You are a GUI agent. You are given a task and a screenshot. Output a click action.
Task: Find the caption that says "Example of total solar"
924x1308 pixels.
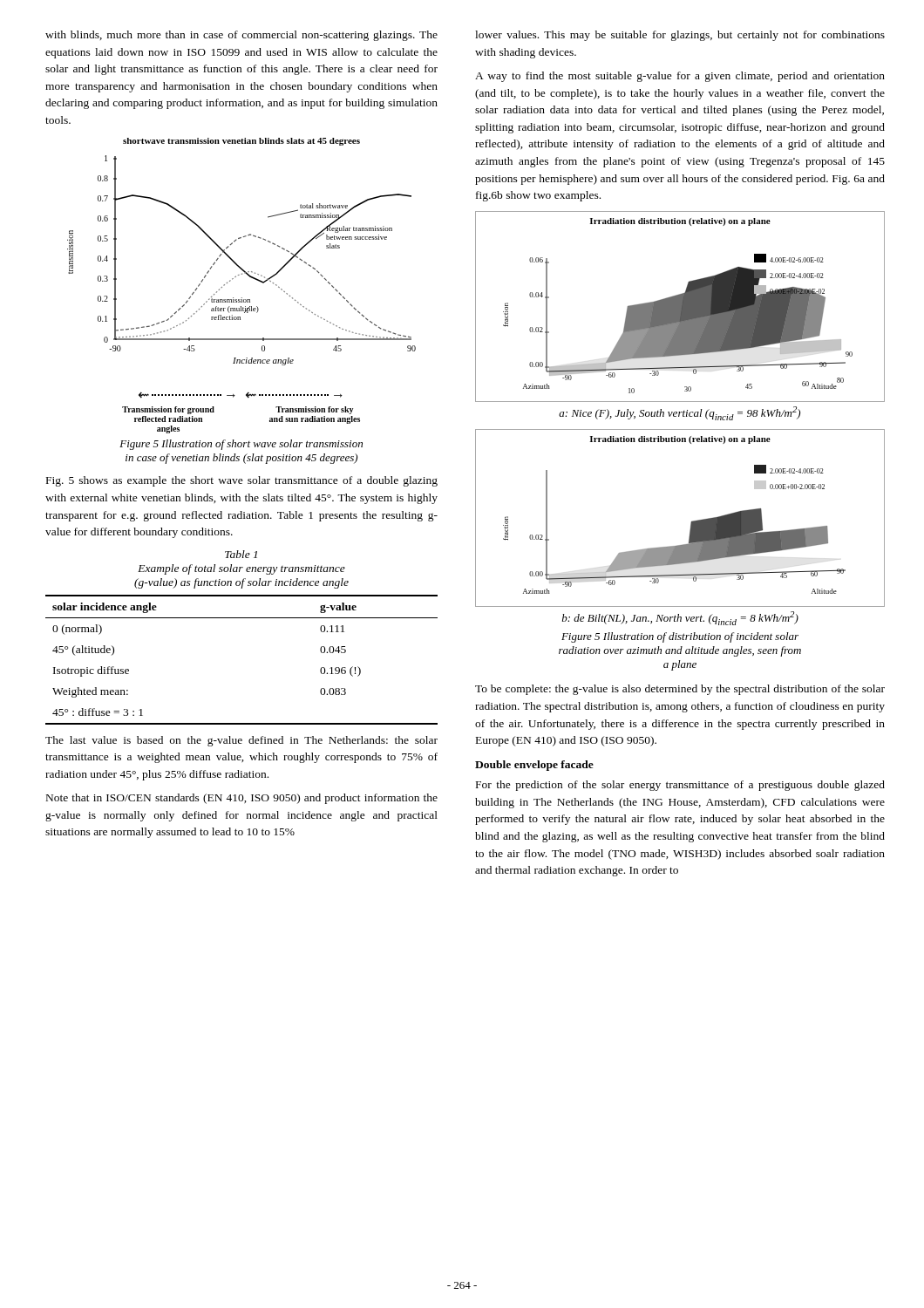coord(241,575)
